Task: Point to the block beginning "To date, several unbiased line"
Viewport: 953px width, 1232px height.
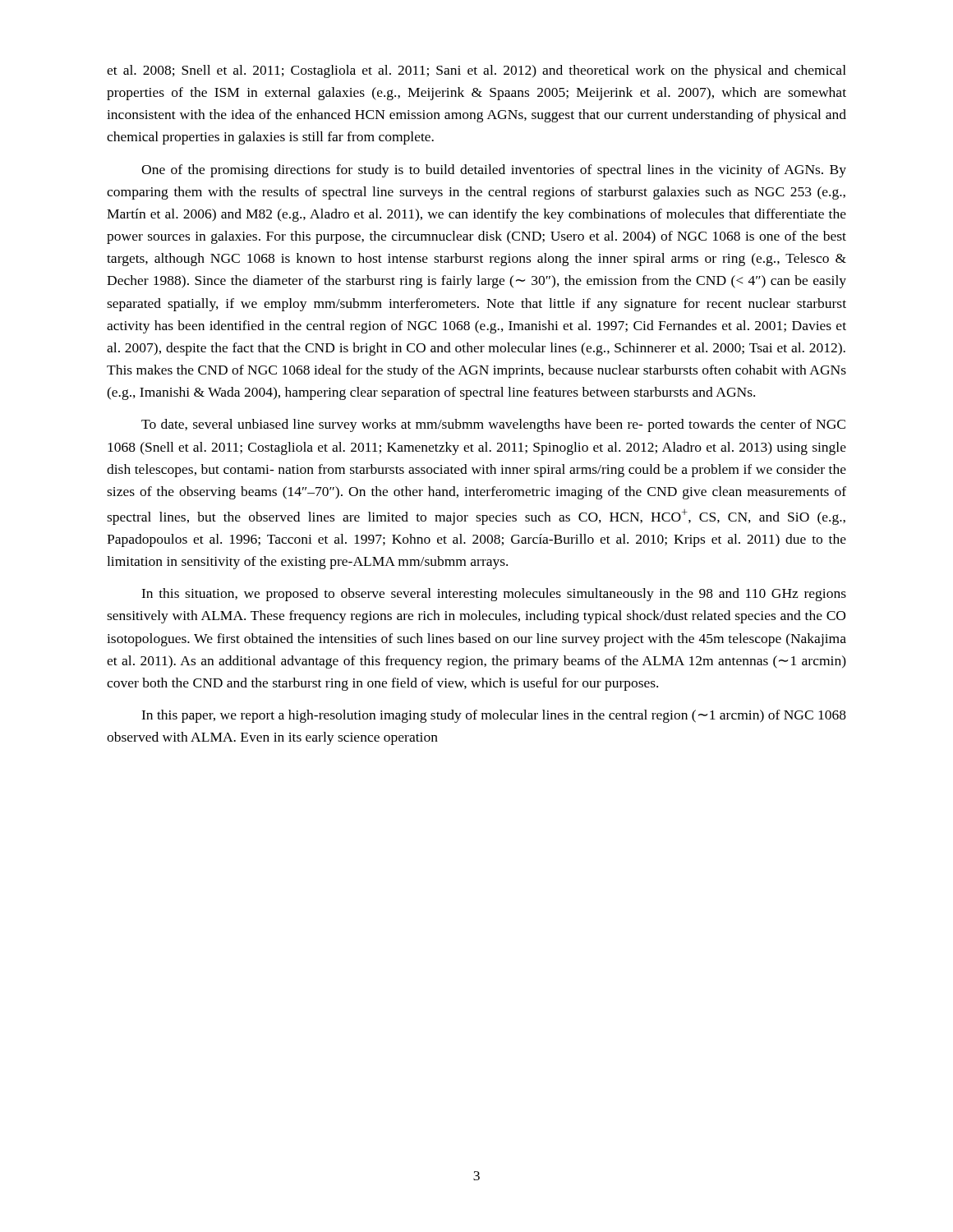Action: coord(476,493)
